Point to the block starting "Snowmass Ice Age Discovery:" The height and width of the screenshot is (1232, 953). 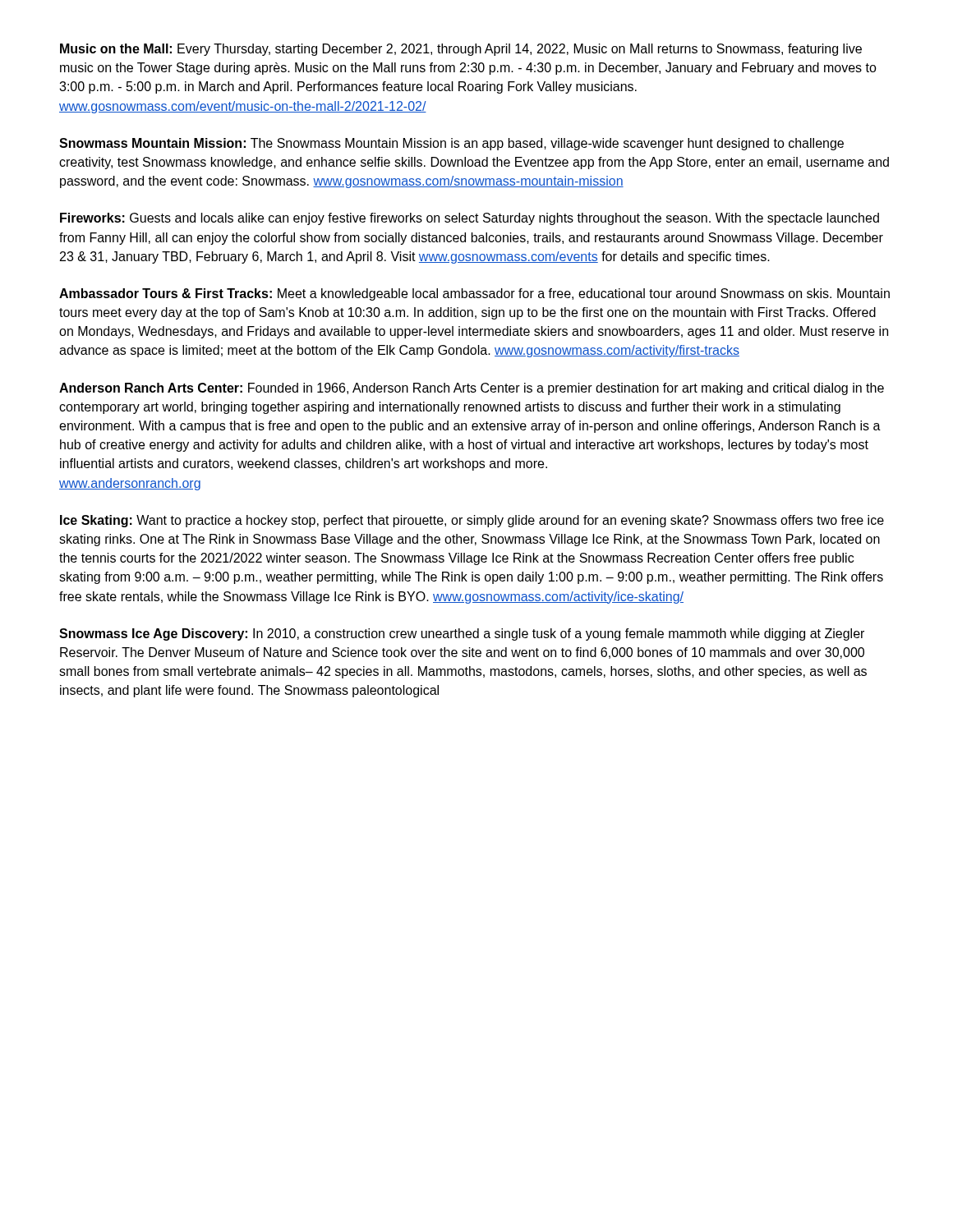point(463,662)
